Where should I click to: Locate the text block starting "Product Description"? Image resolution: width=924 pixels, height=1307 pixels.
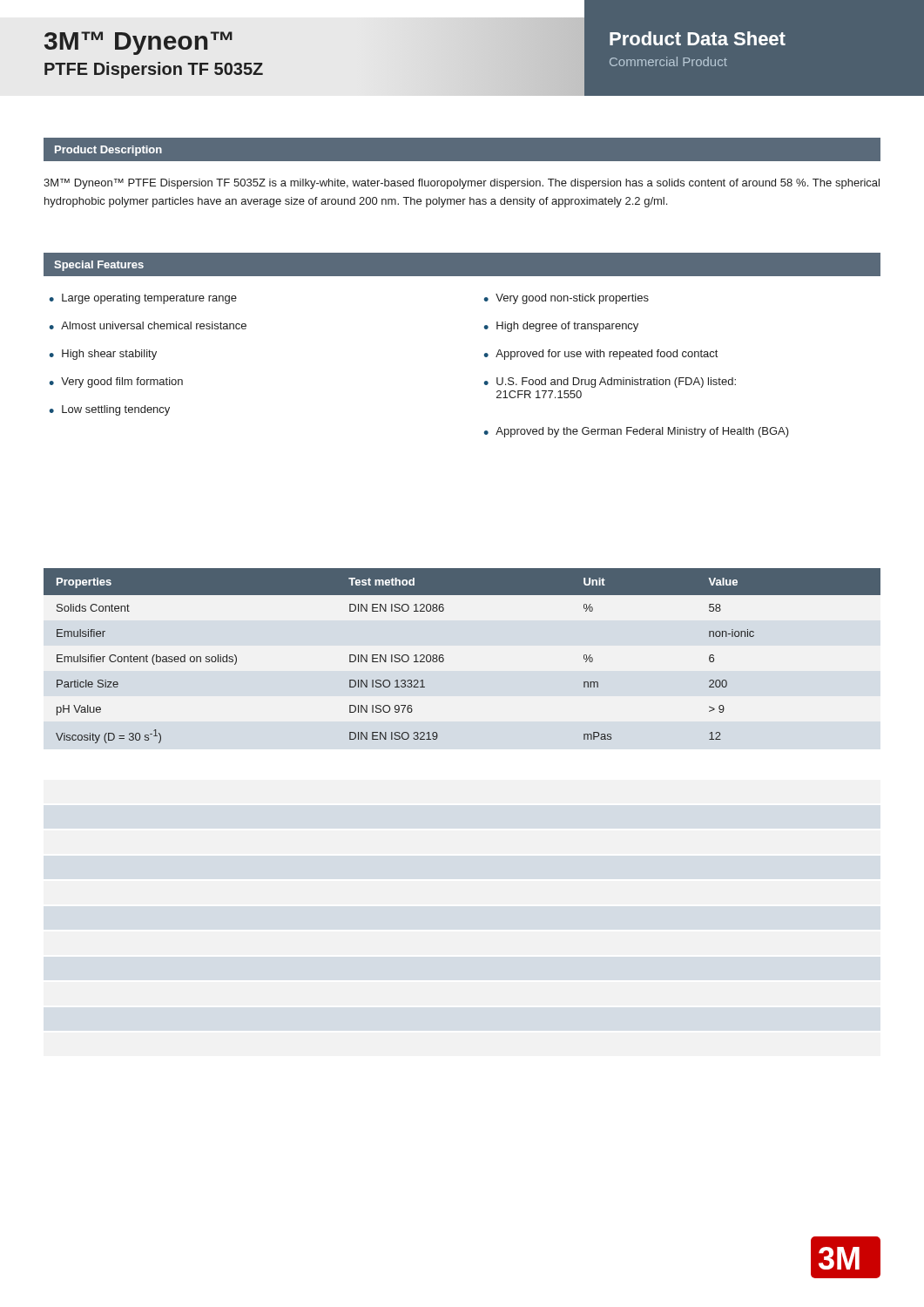108,149
